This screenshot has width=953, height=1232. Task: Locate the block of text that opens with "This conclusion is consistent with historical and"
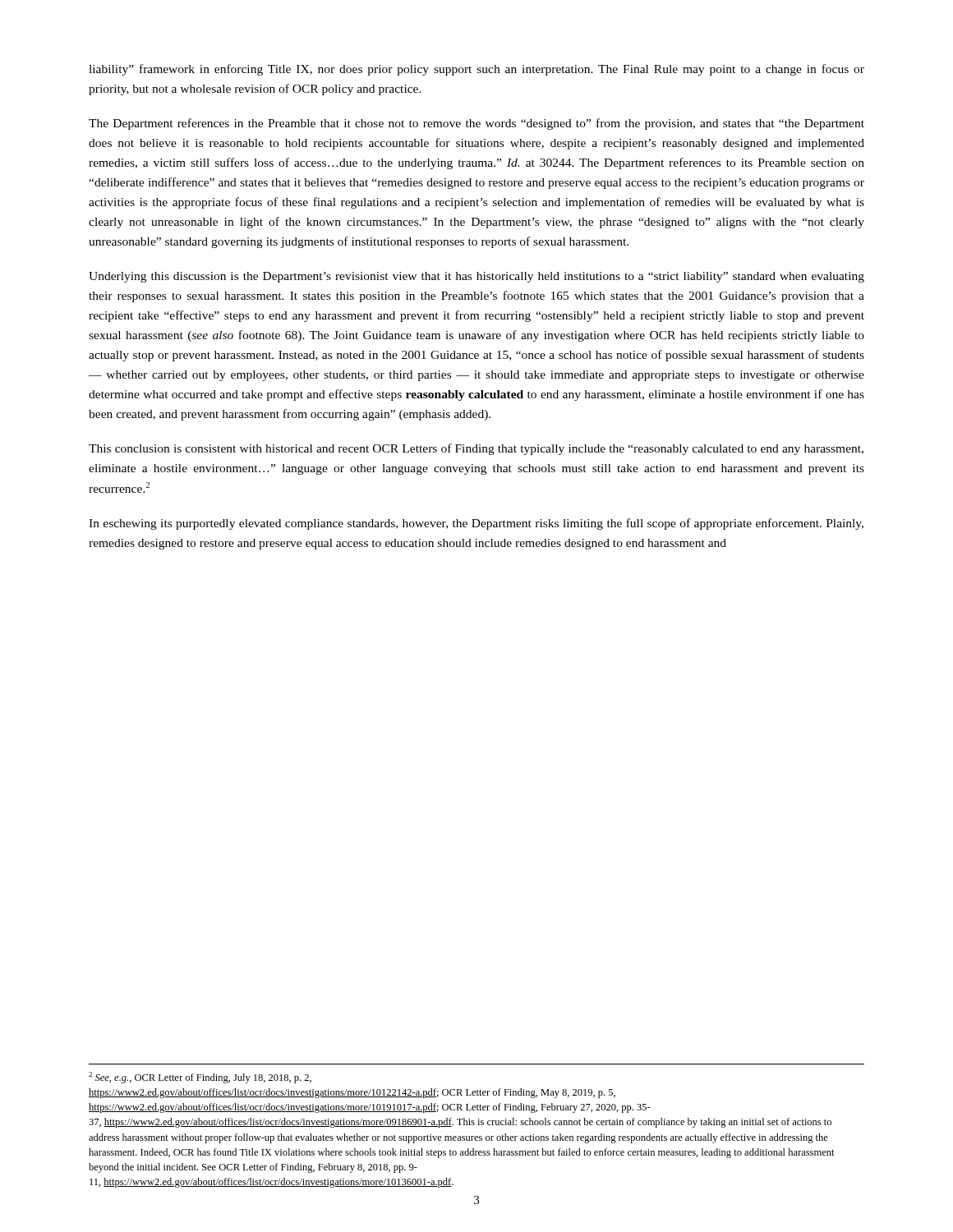tap(476, 468)
